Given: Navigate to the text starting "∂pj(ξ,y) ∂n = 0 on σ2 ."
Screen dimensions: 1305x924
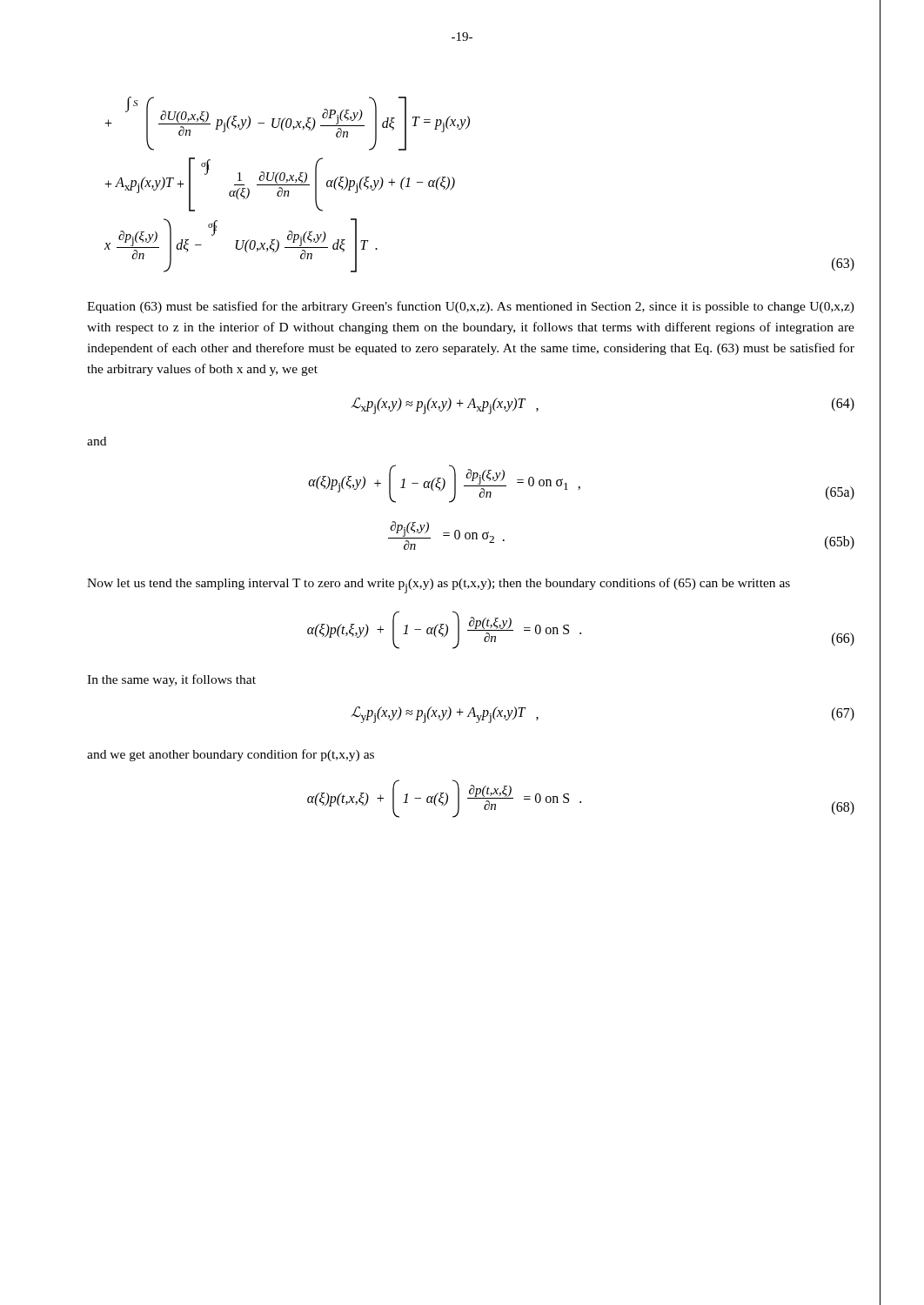Looking at the screenshot, I should coord(471,537).
